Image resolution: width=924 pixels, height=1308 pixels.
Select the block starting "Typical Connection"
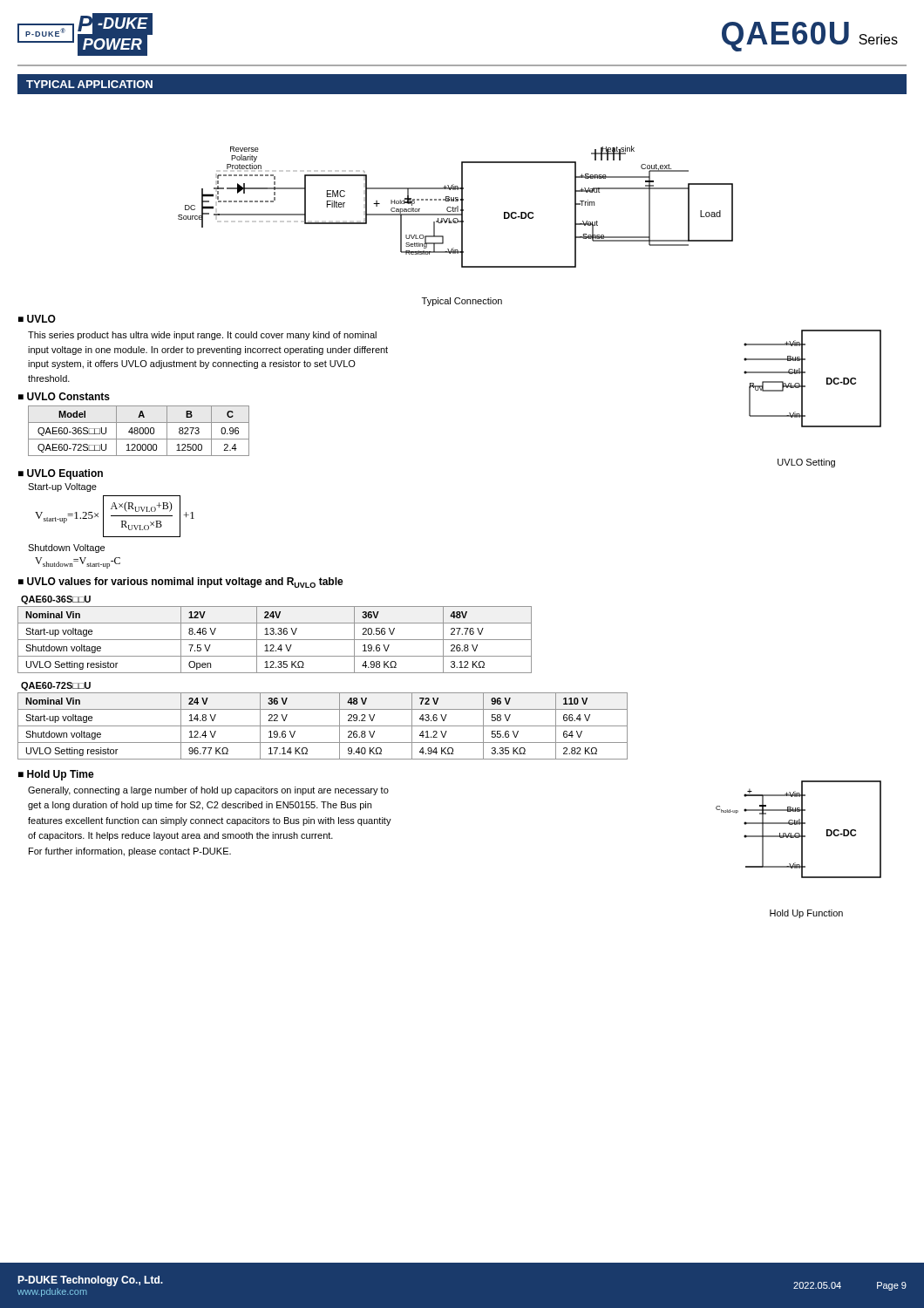click(x=462, y=301)
